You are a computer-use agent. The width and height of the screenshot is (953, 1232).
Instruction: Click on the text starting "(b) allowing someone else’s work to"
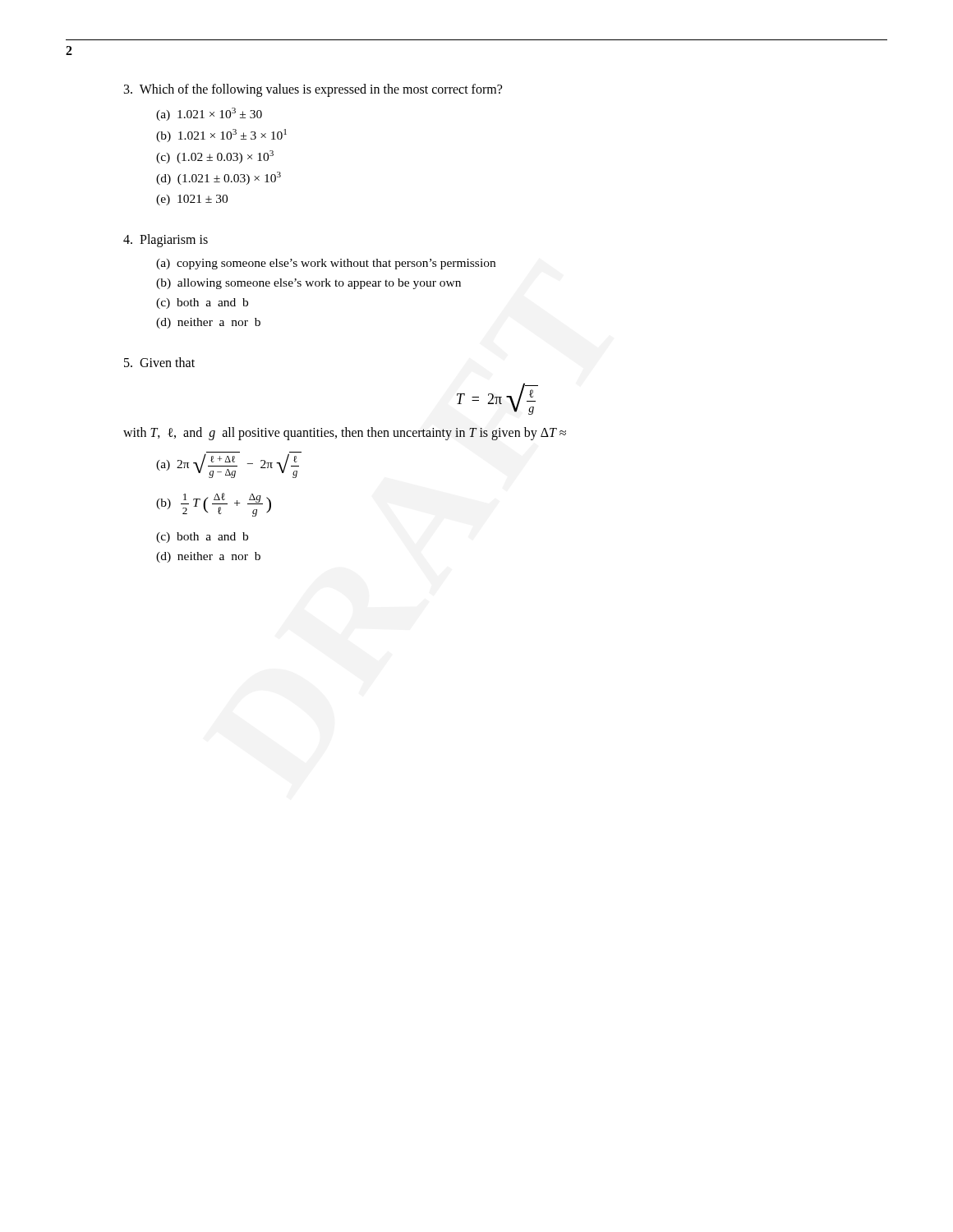[x=309, y=282]
